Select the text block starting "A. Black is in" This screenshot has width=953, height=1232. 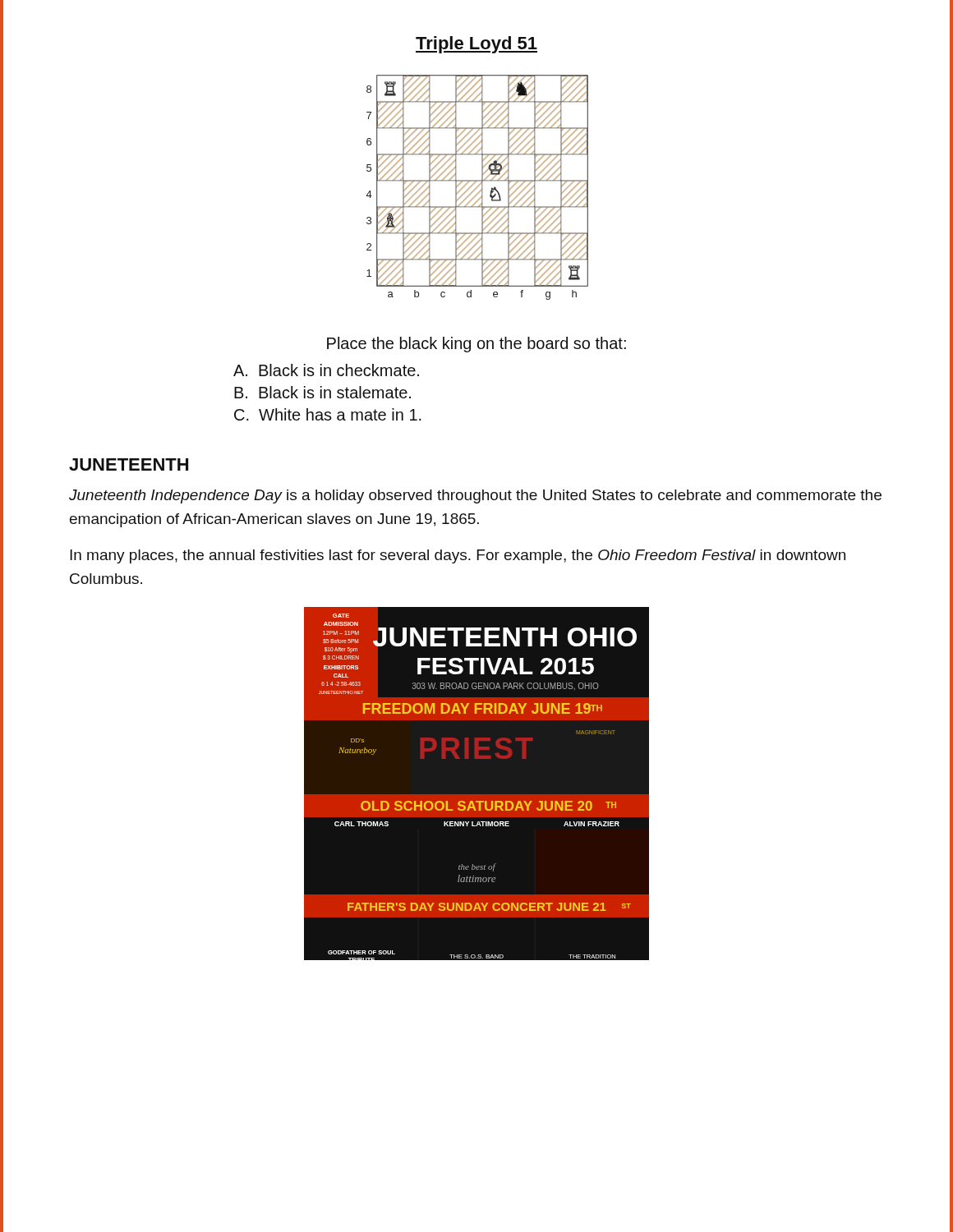click(327, 370)
